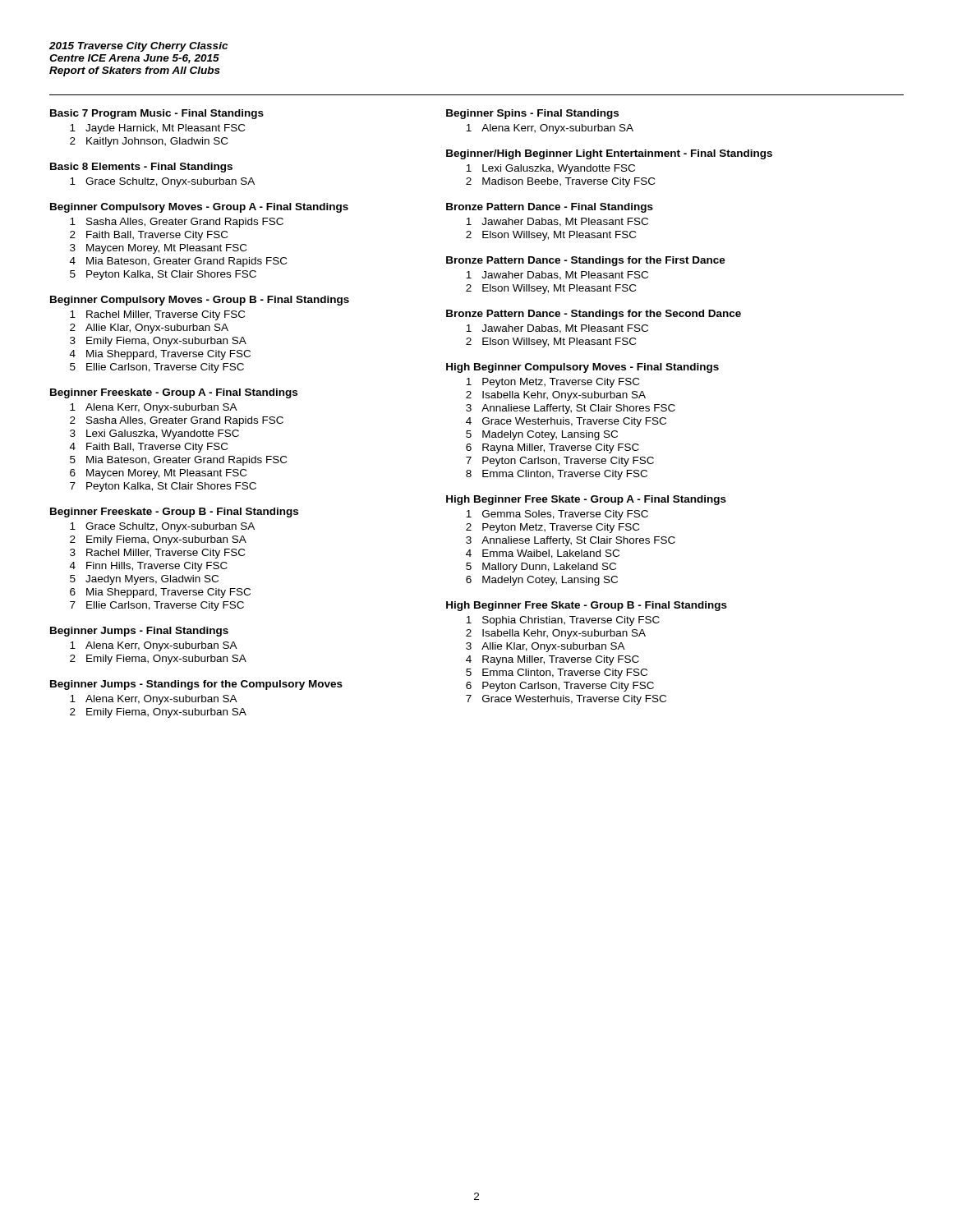This screenshot has height=1232, width=953.
Task: Locate the list item with the text "7Grace Westerhuis, Traverse"
Action: coord(675,699)
